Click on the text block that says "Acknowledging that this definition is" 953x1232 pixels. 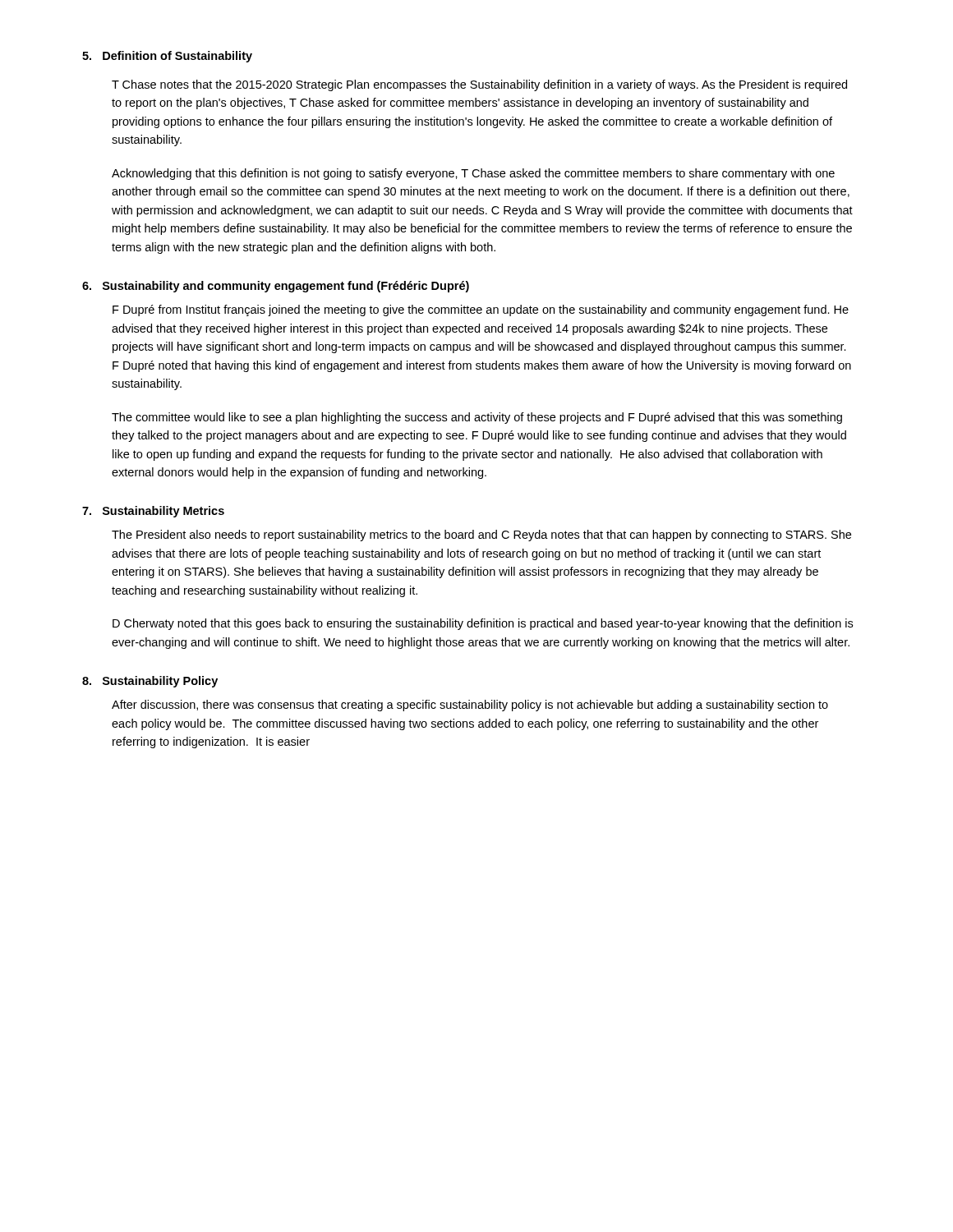point(482,210)
